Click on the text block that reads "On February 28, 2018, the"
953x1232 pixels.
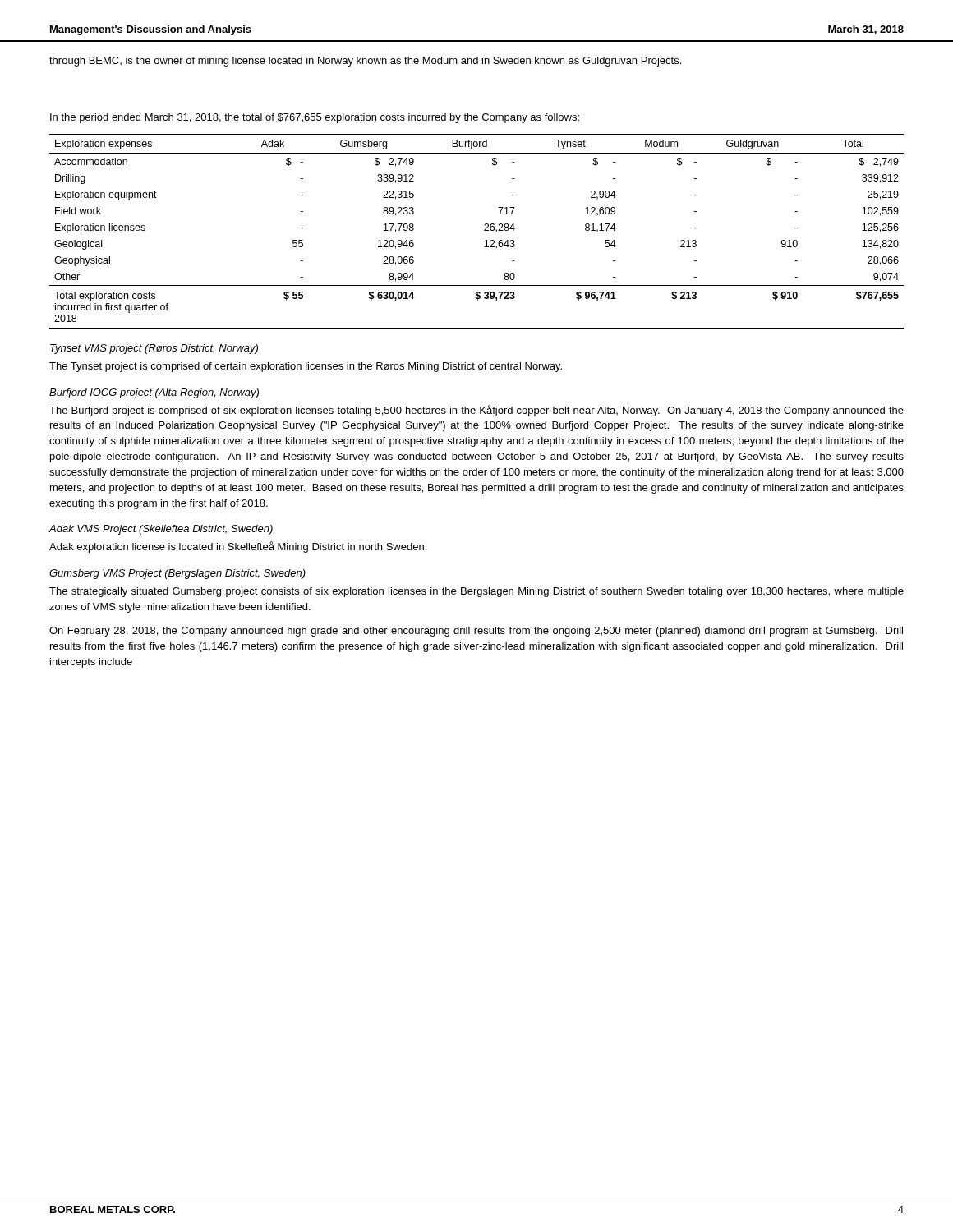476,646
